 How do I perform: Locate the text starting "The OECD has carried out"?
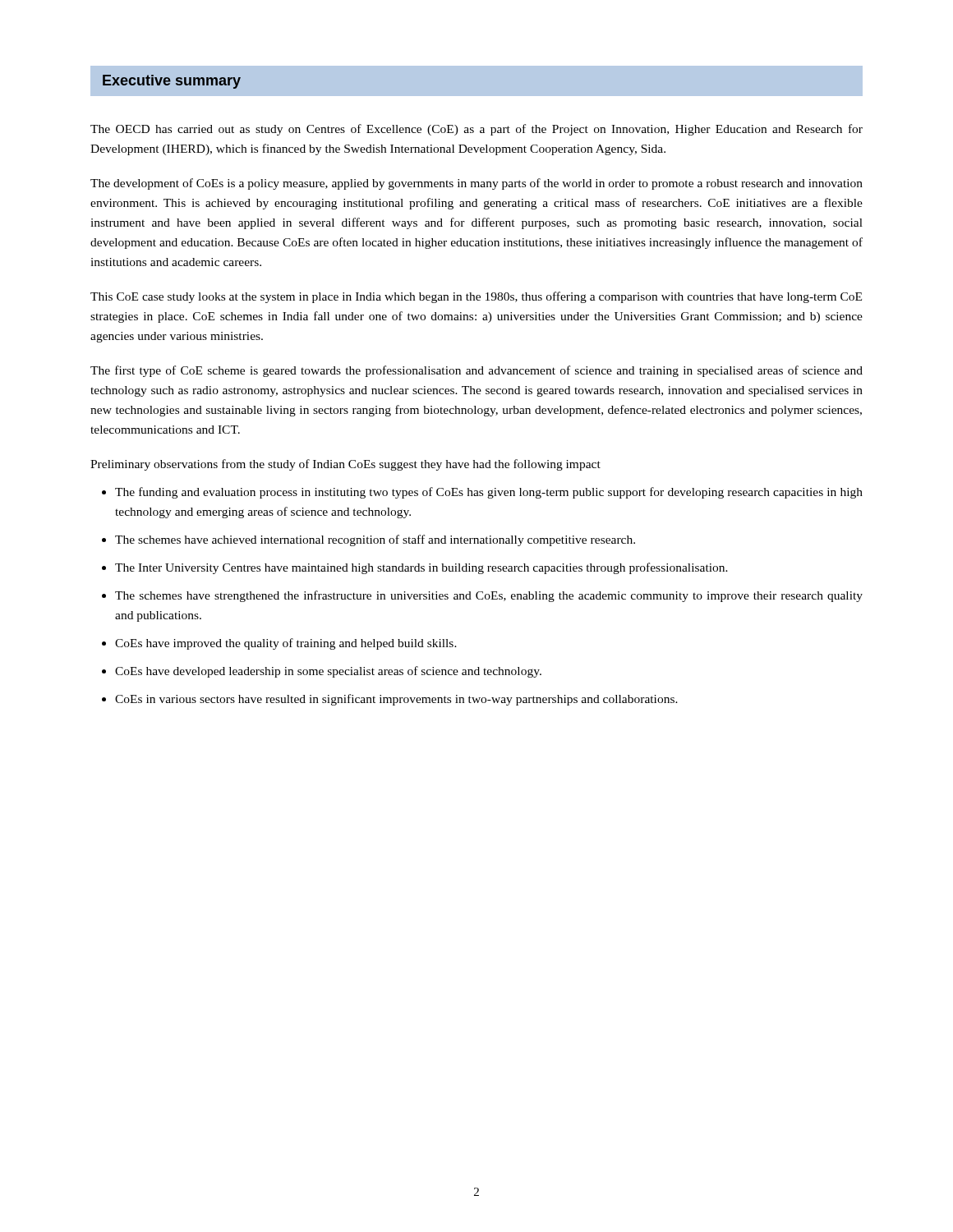point(476,138)
